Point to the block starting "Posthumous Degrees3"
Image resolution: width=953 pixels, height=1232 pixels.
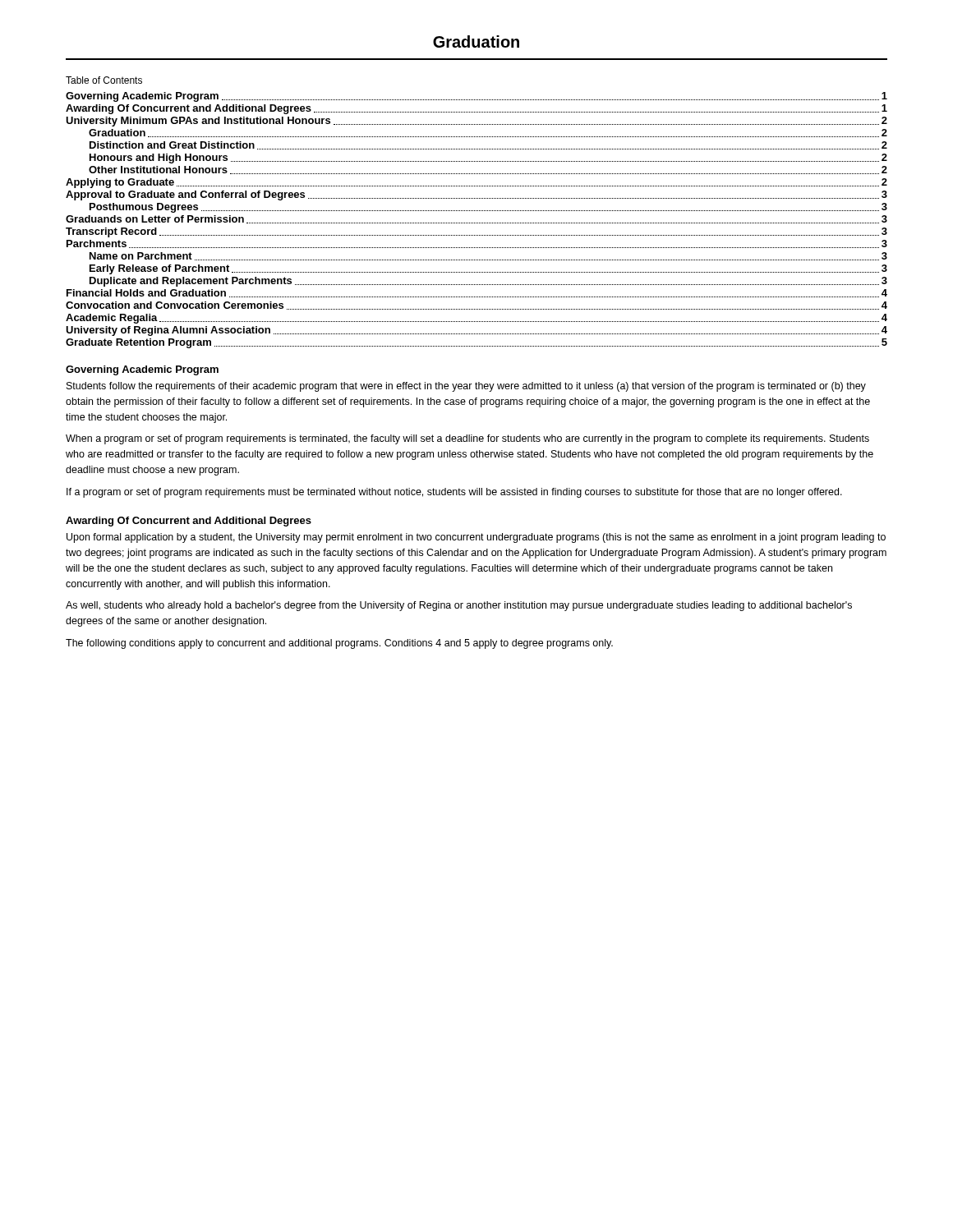(476, 207)
